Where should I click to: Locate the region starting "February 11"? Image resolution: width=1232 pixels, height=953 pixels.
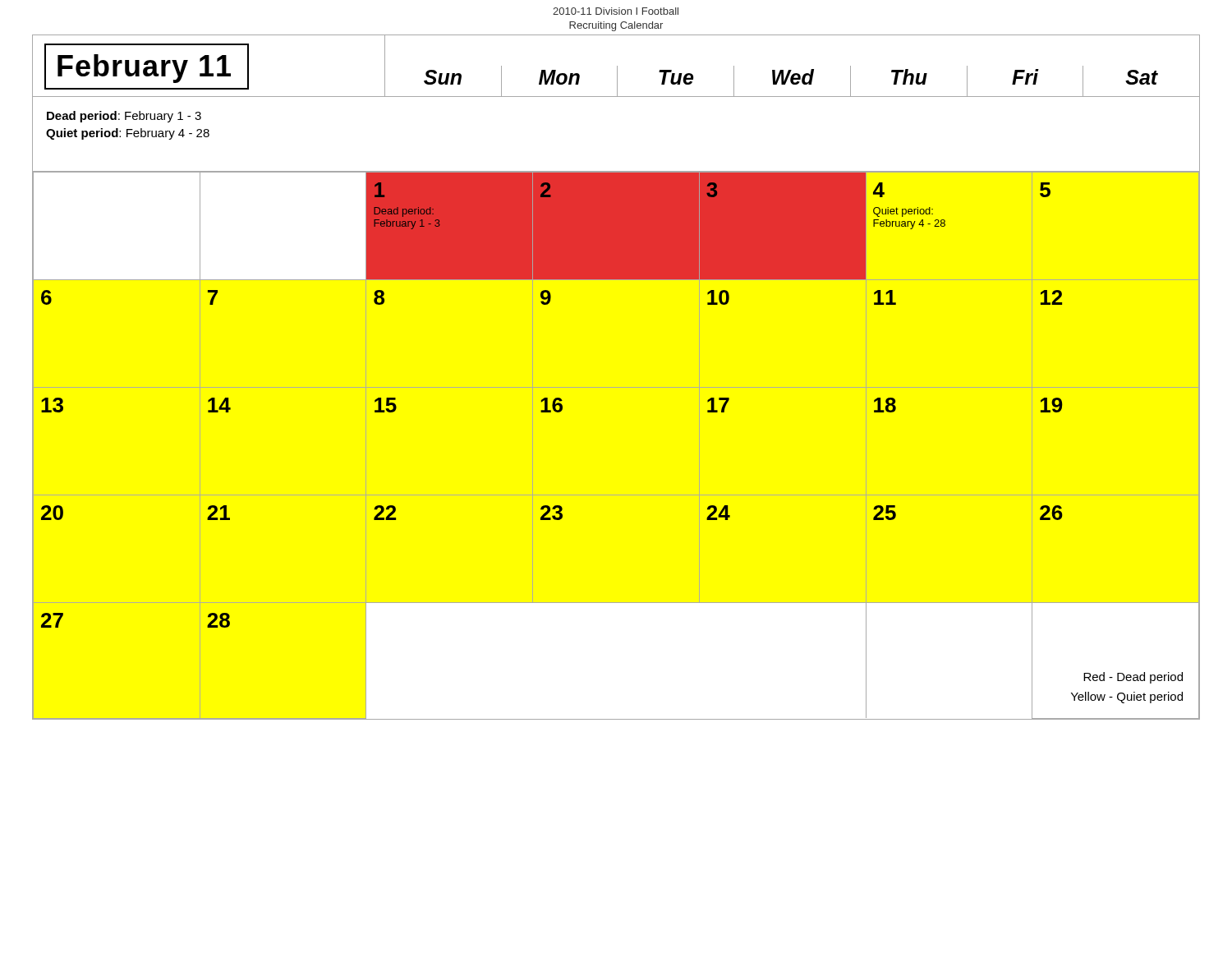[147, 66]
